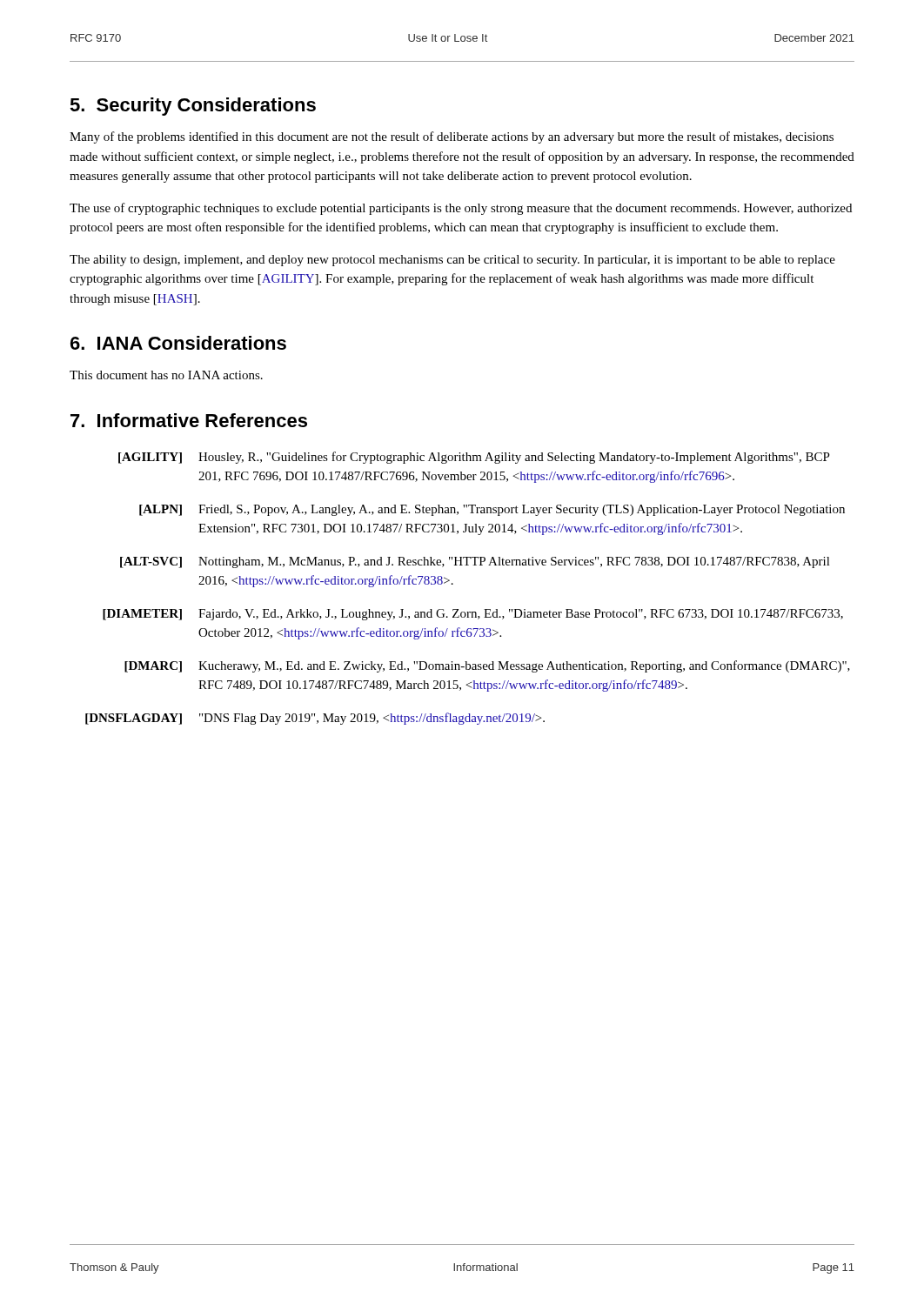Where does it say "7. Informative References"?

tap(189, 420)
